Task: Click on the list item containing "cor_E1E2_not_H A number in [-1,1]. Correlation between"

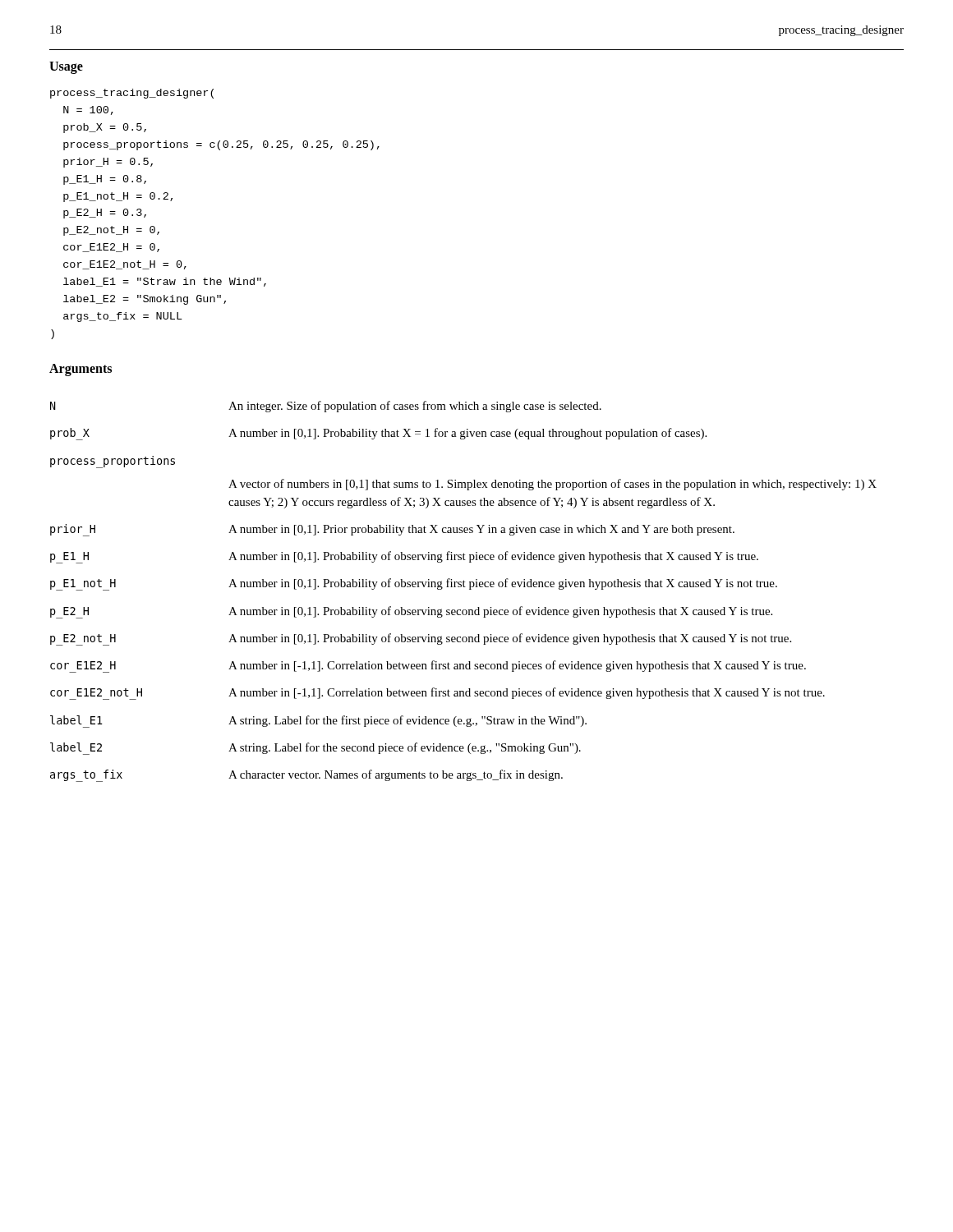Action: [476, 695]
